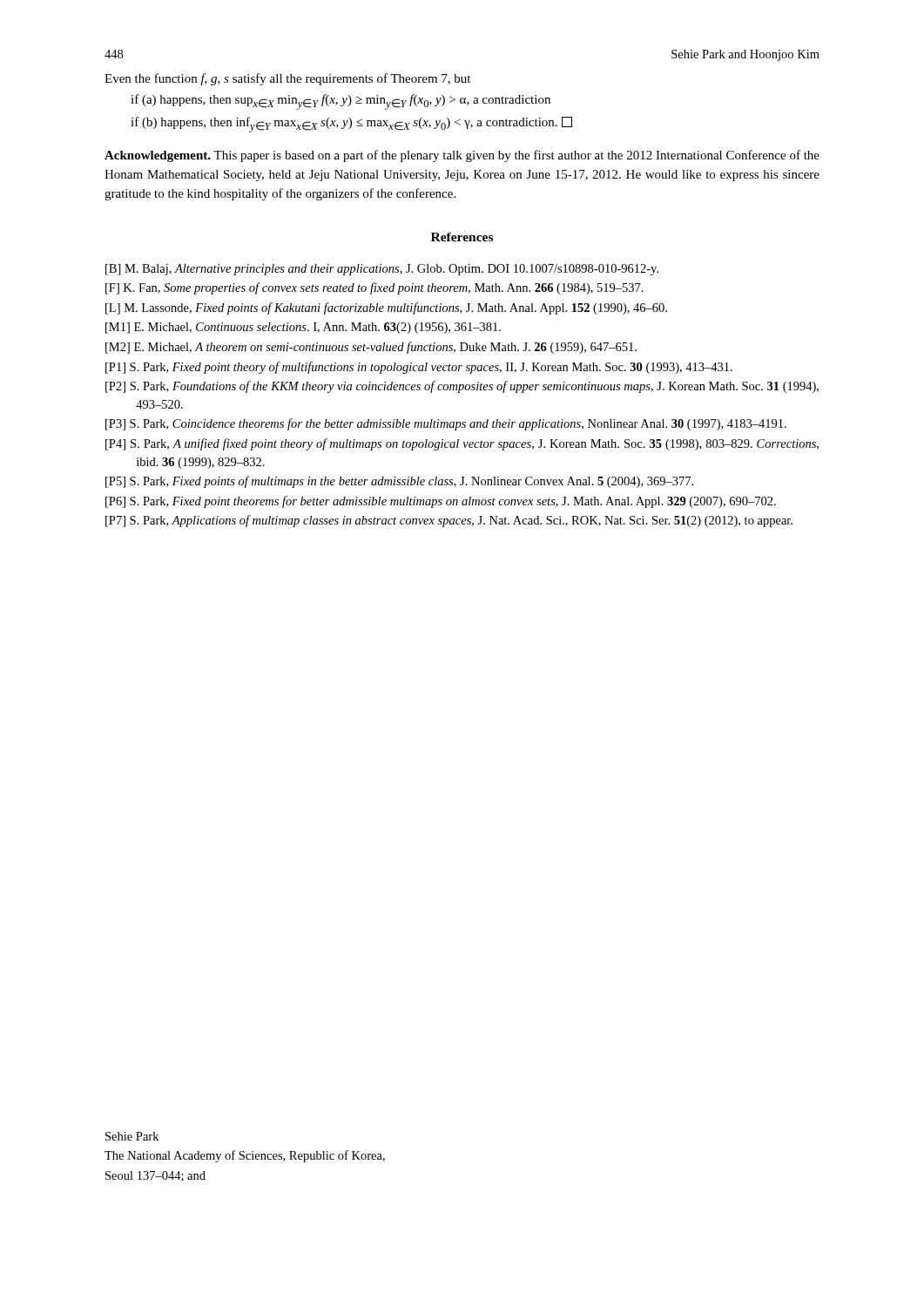Viewport: 924px width, 1307px height.
Task: Locate the block of text that opens with "[P1] S. Park, Fixed point theory of"
Action: click(419, 366)
